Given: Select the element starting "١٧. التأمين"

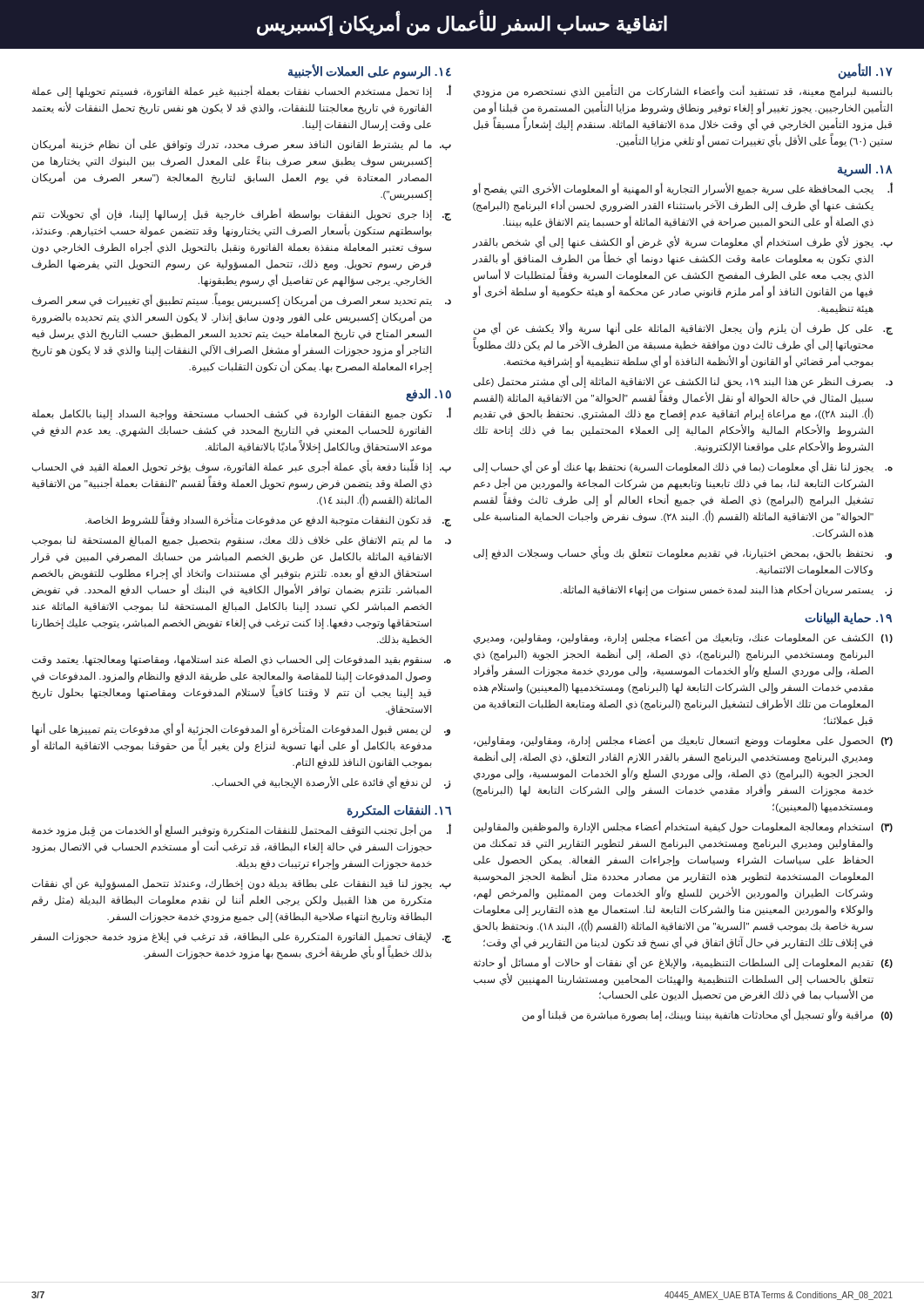Looking at the screenshot, I should point(865,72).
